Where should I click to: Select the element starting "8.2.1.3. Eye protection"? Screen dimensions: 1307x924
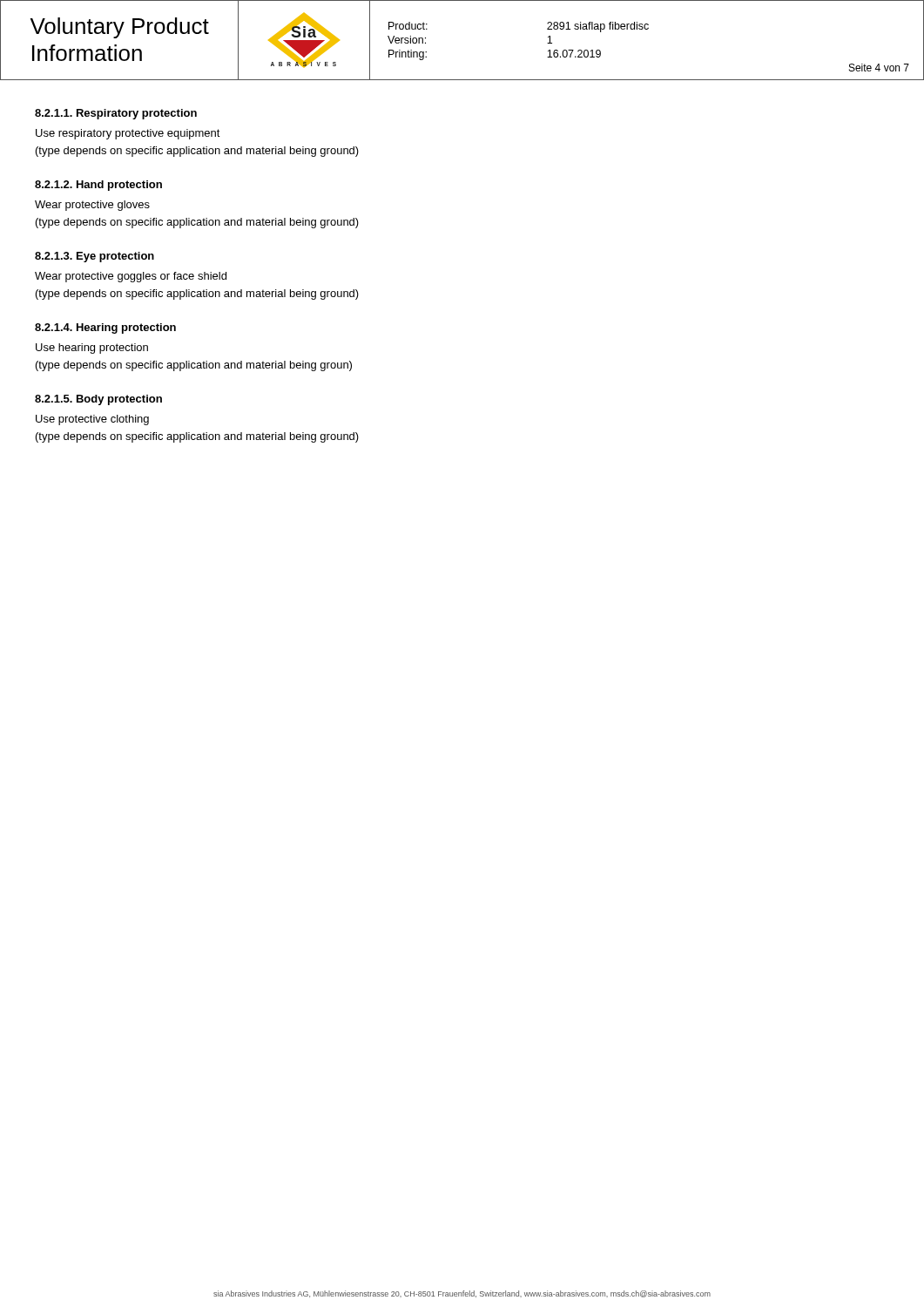point(95,256)
